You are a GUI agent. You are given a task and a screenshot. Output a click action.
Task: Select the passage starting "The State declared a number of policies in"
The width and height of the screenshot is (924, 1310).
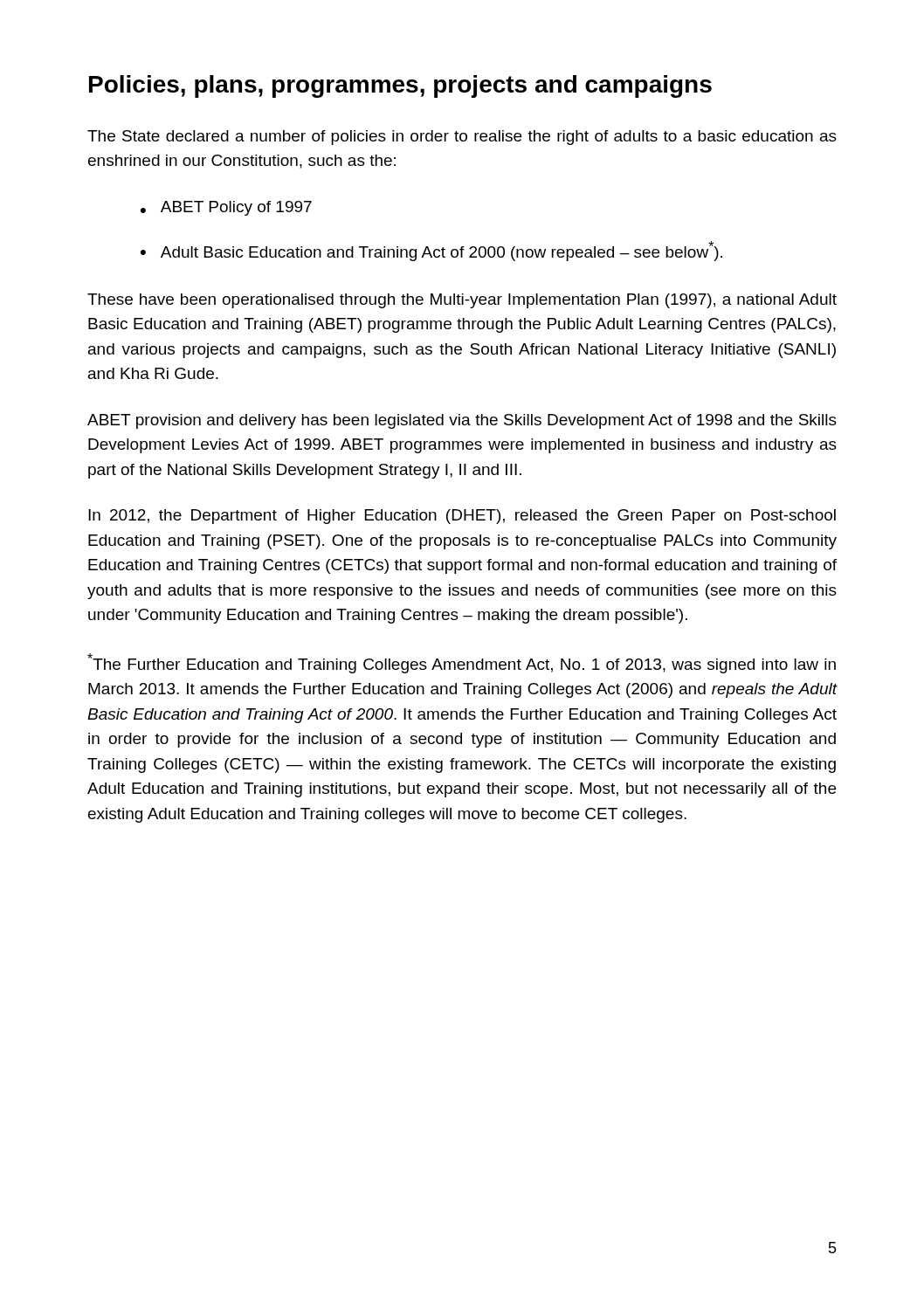(462, 148)
